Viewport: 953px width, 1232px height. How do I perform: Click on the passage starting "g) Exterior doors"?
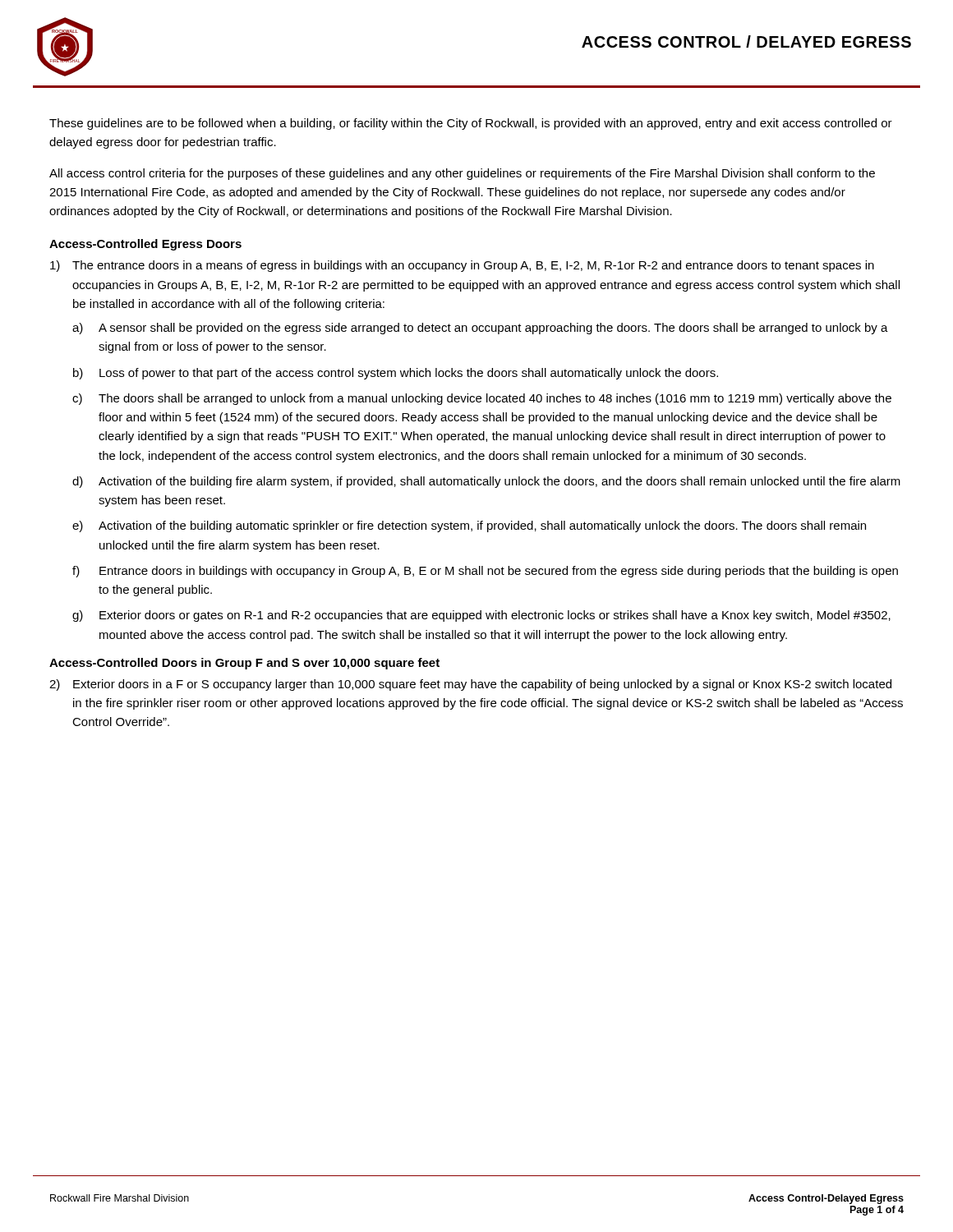pyautogui.click(x=488, y=625)
